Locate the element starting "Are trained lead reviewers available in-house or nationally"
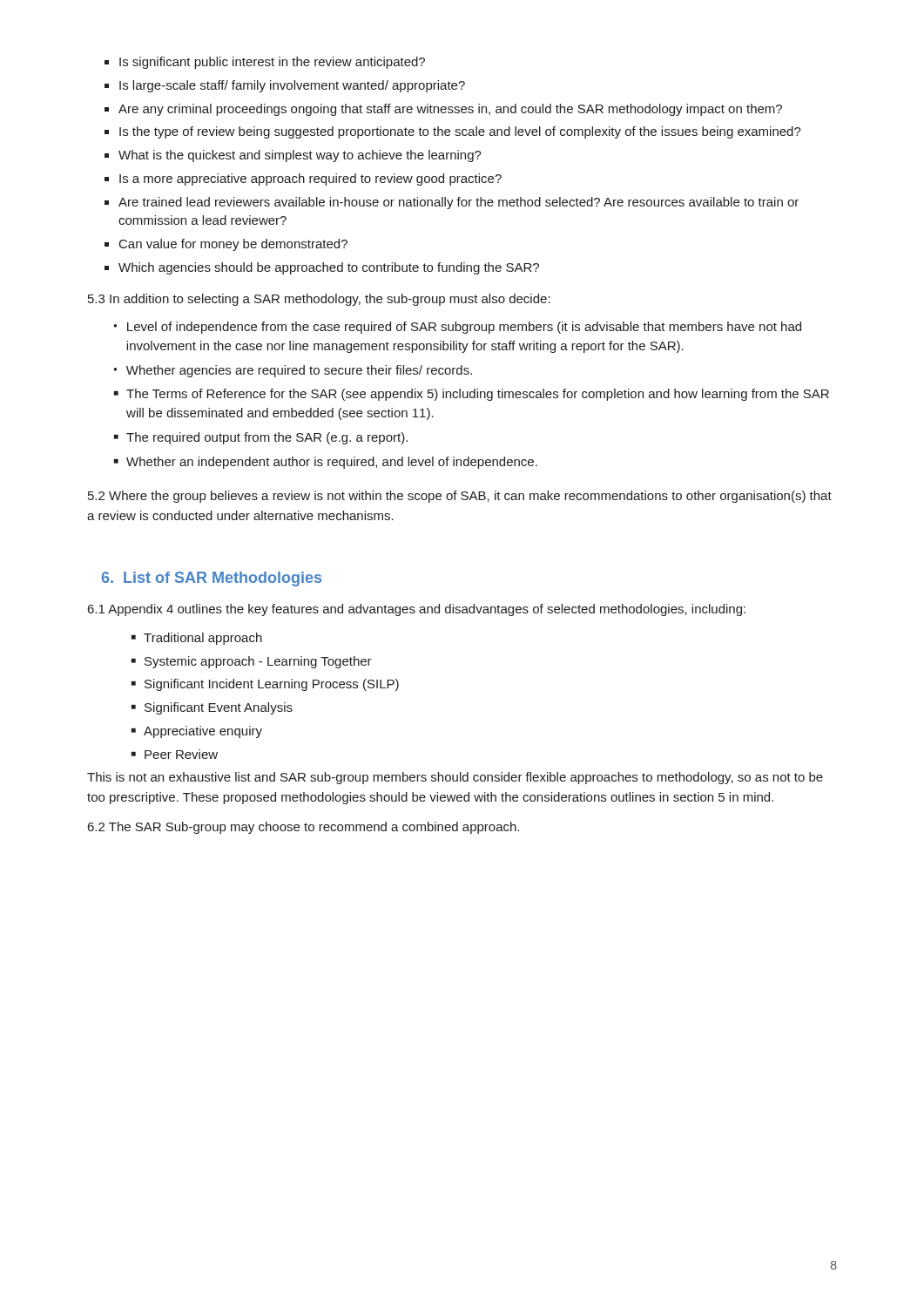 (x=459, y=211)
